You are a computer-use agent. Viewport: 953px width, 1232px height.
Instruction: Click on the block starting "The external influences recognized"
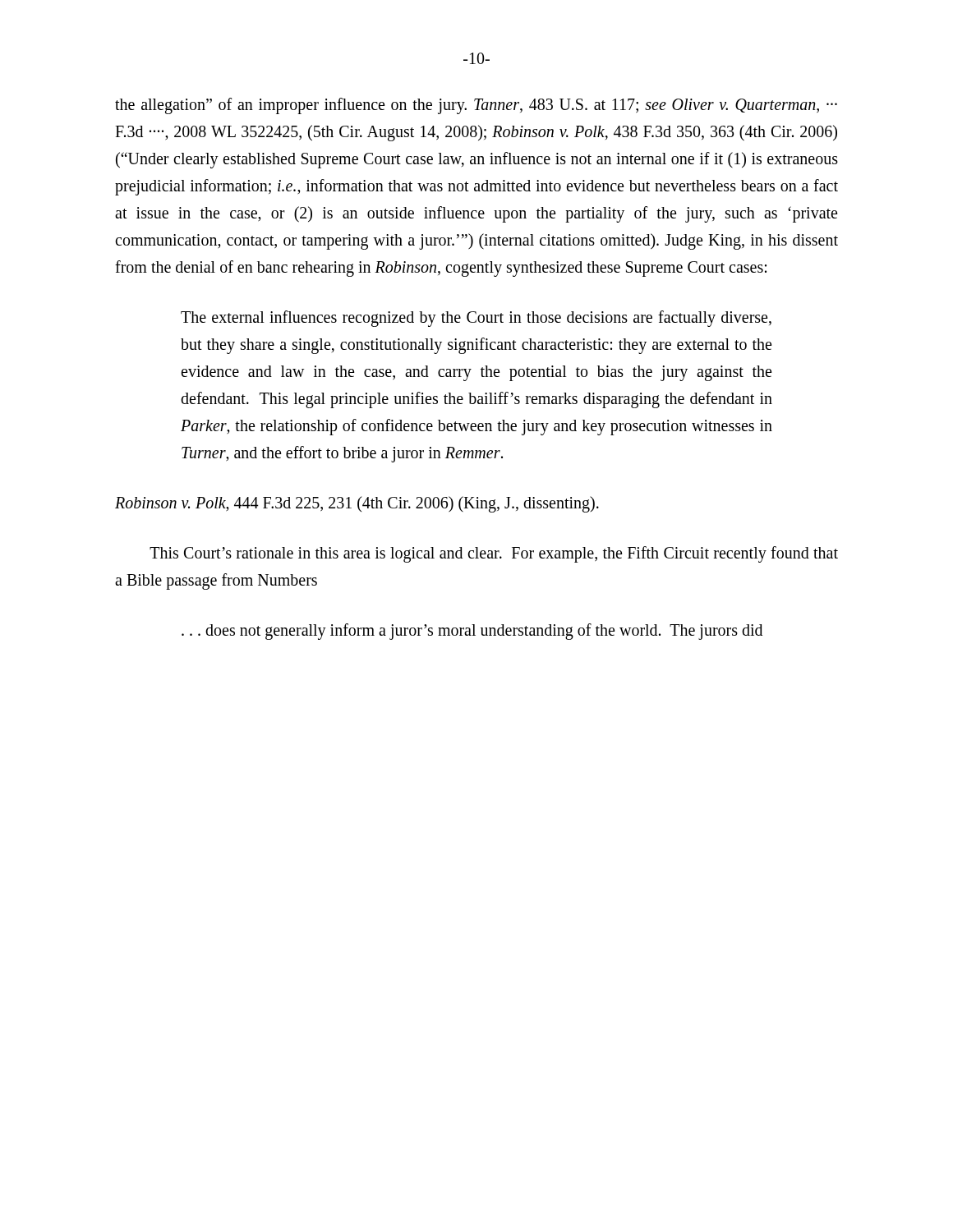(x=476, y=385)
